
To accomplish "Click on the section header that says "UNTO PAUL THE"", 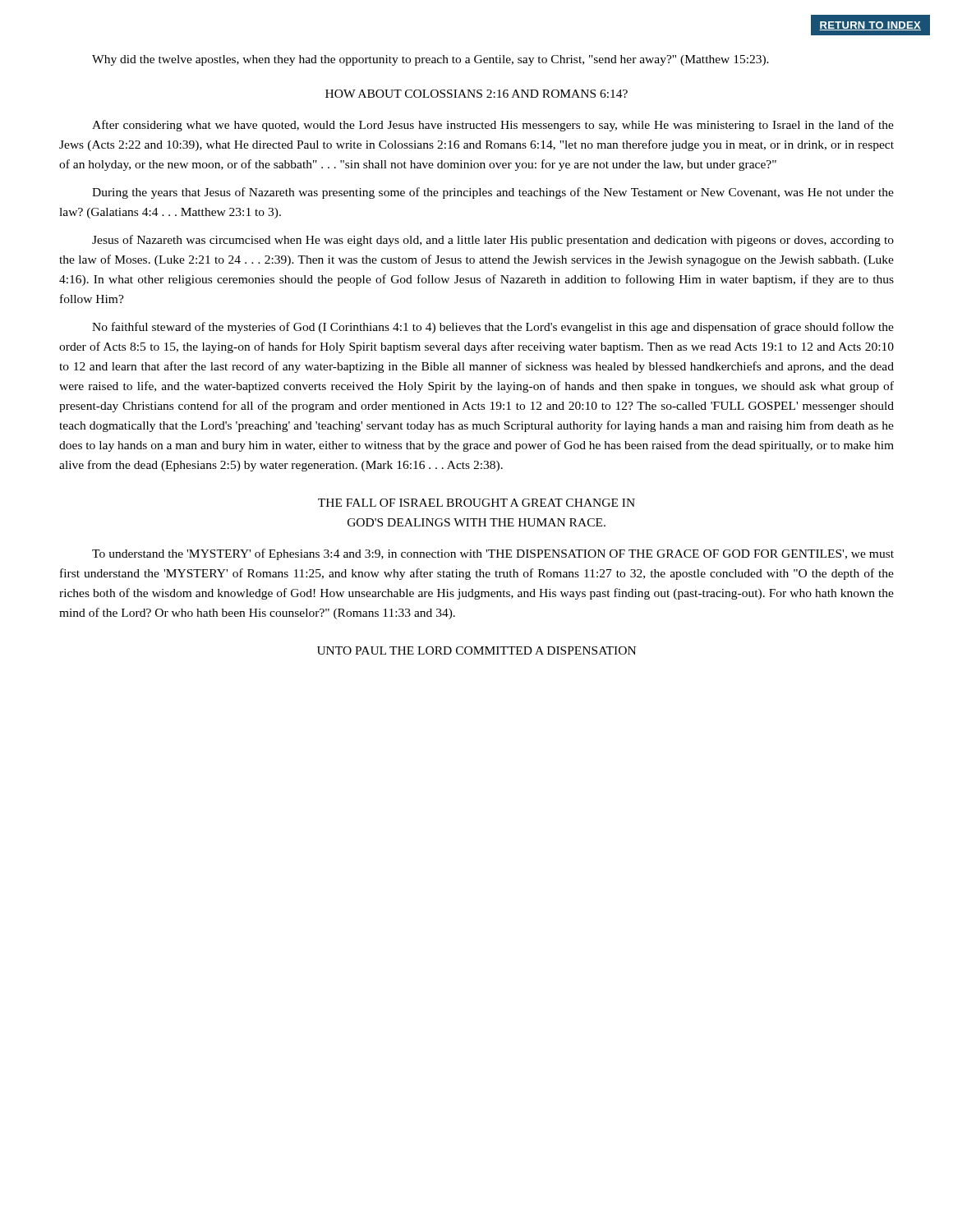I will tap(476, 650).
